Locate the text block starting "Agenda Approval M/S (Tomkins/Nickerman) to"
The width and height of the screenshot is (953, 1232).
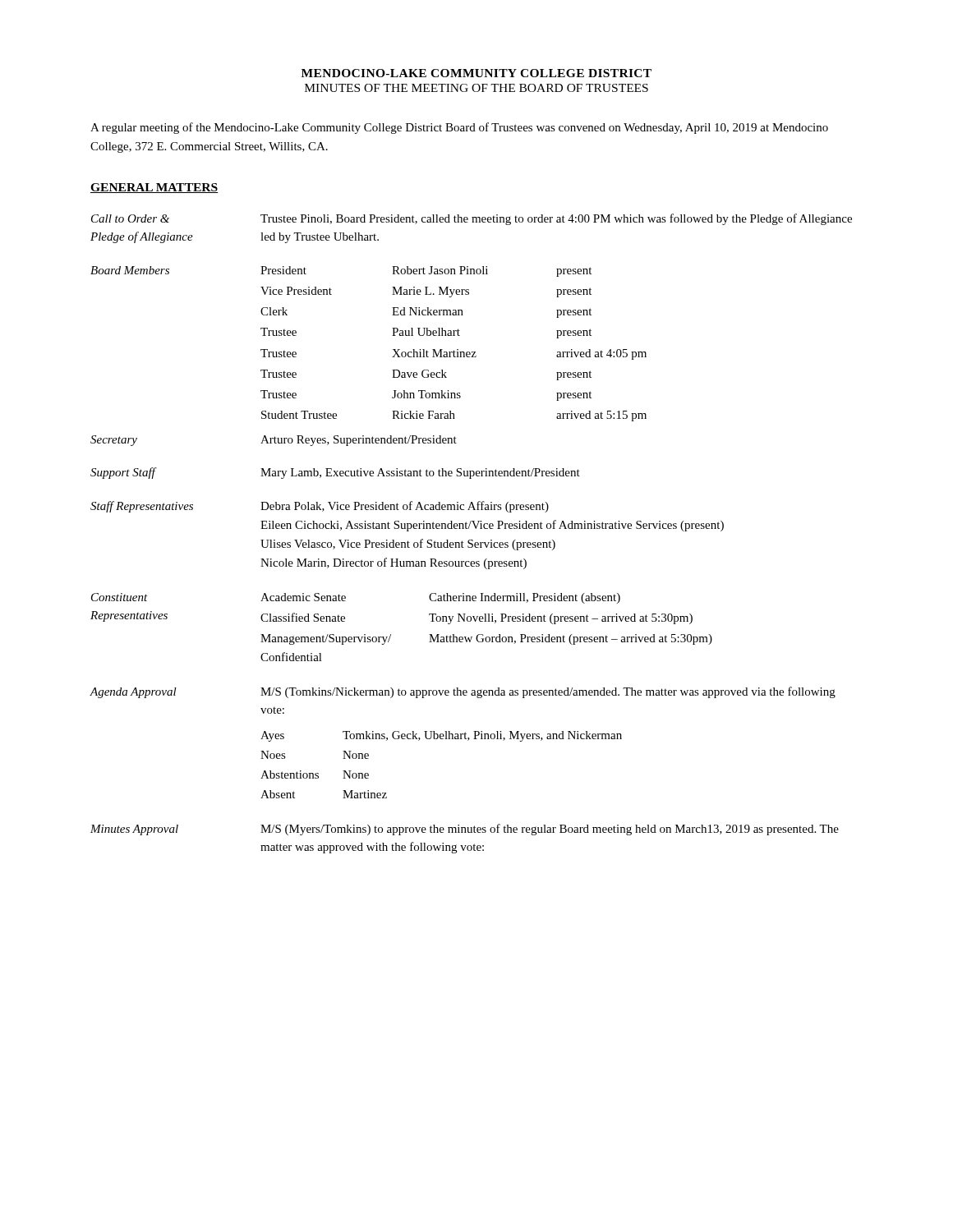476,743
